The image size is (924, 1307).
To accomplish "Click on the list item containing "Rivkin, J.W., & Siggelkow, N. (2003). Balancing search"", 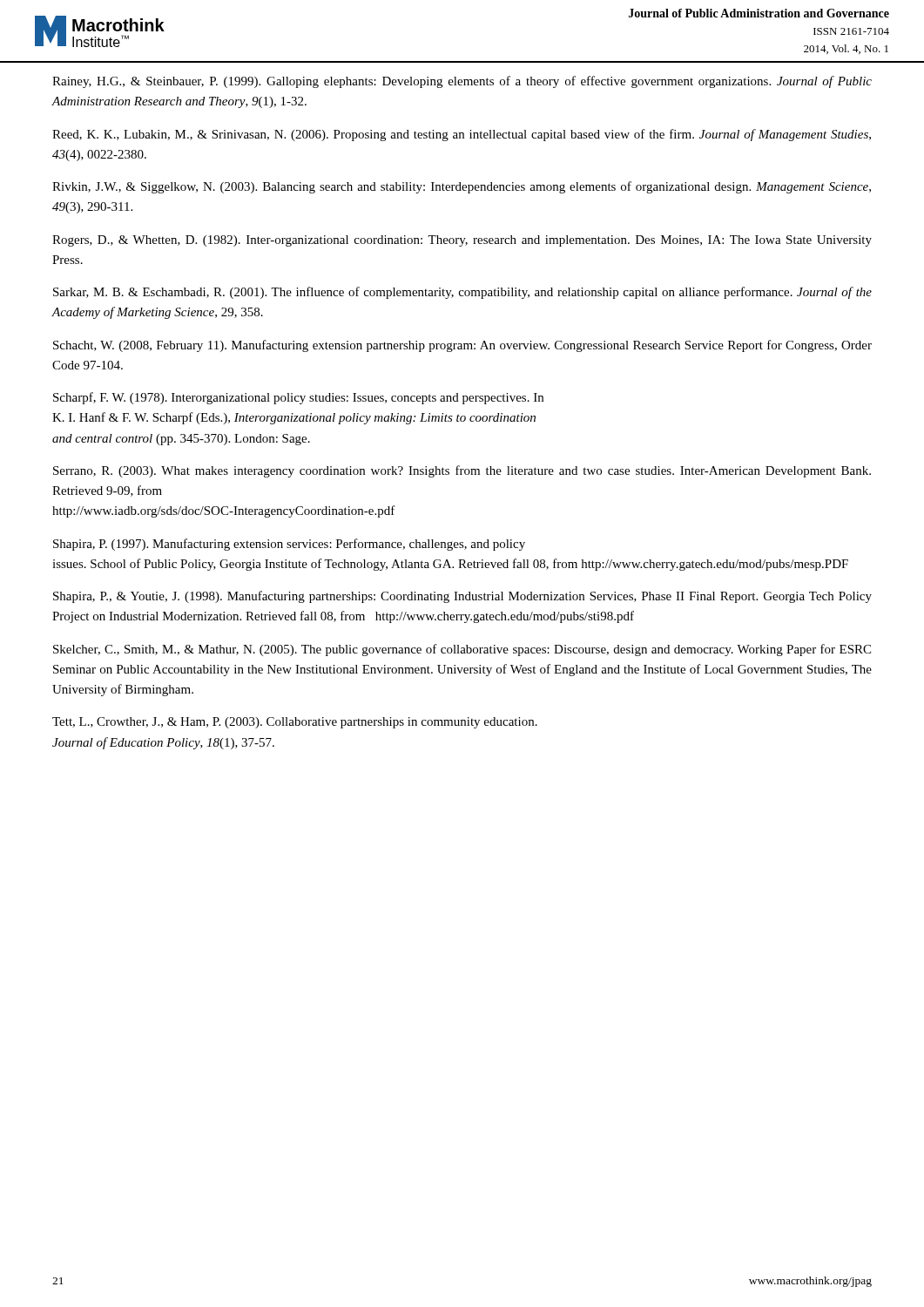I will tap(462, 197).
